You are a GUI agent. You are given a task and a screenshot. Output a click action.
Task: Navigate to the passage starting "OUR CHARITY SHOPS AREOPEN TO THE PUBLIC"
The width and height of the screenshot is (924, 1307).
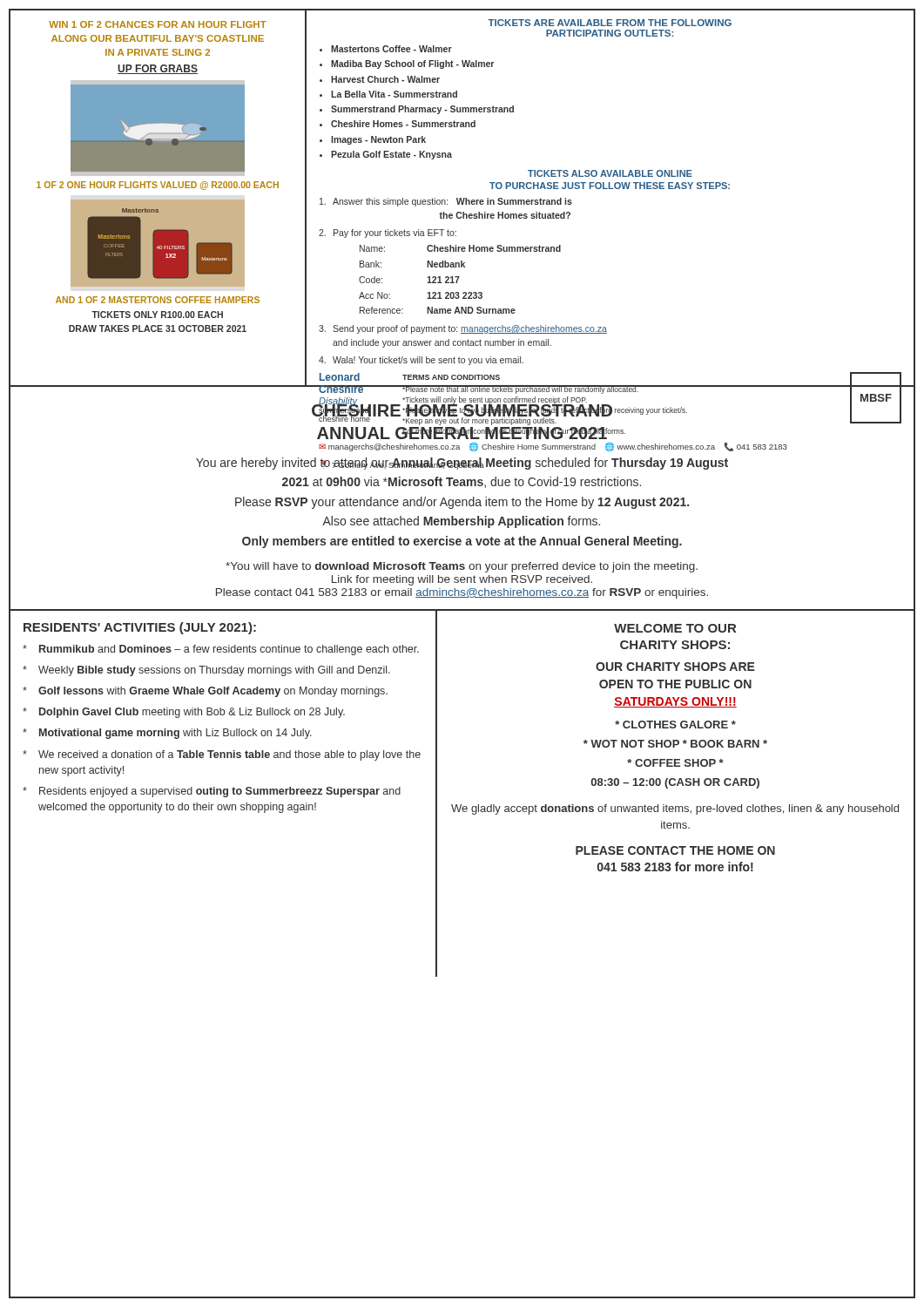pos(675,675)
